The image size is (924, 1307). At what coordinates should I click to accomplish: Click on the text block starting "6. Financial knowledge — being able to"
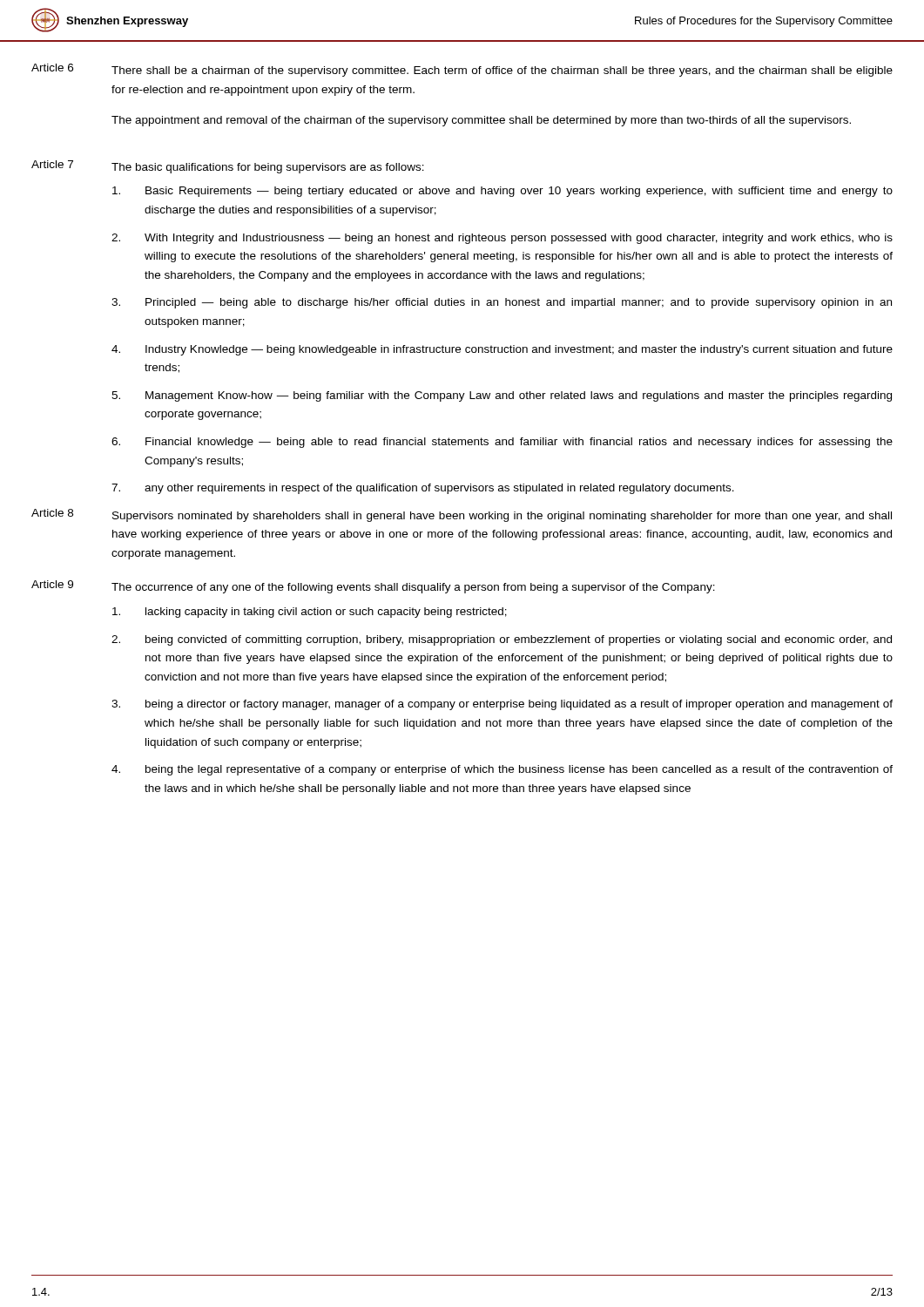pyautogui.click(x=502, y=451)
